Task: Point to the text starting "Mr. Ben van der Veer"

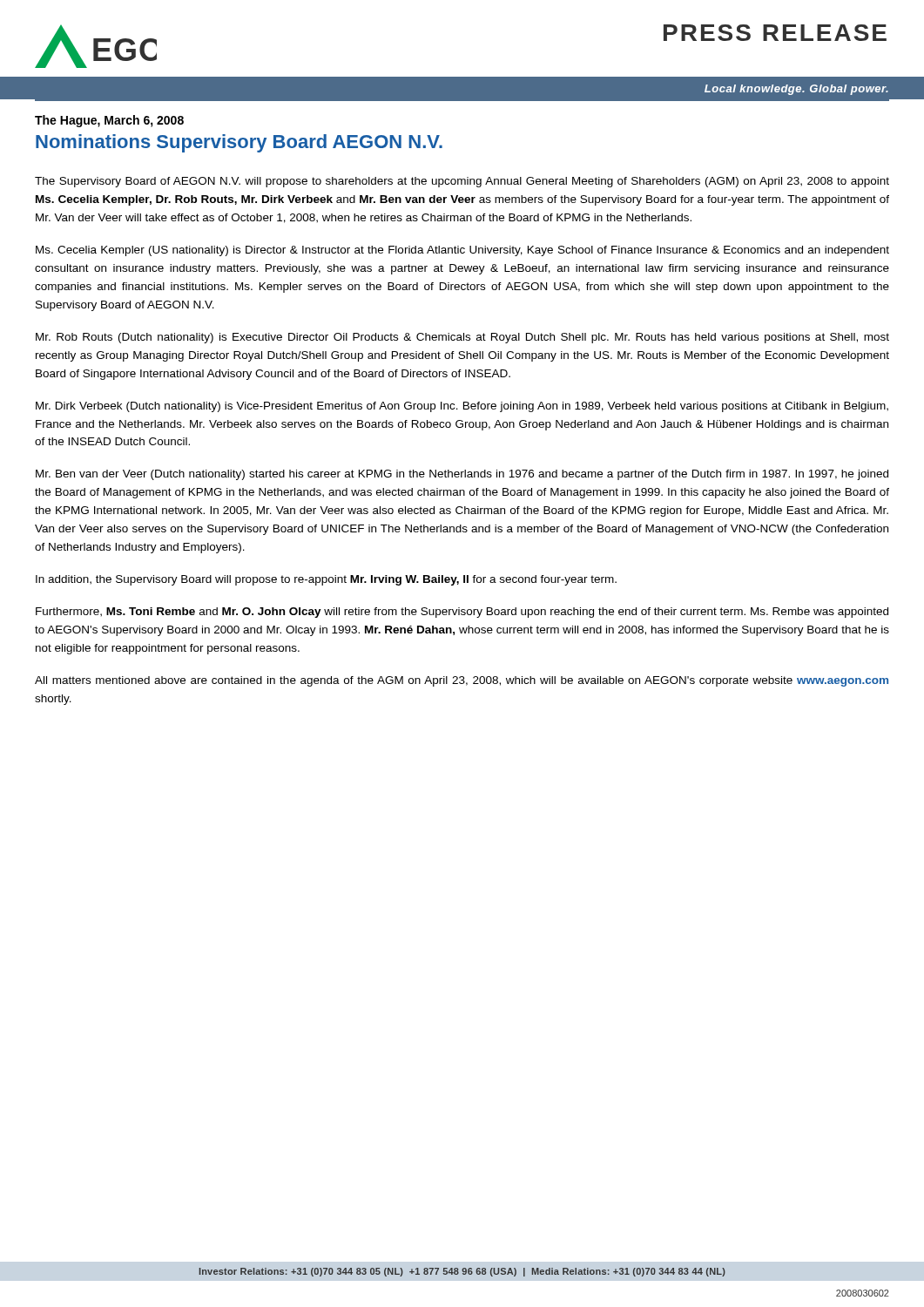Action: pos(462,510)
